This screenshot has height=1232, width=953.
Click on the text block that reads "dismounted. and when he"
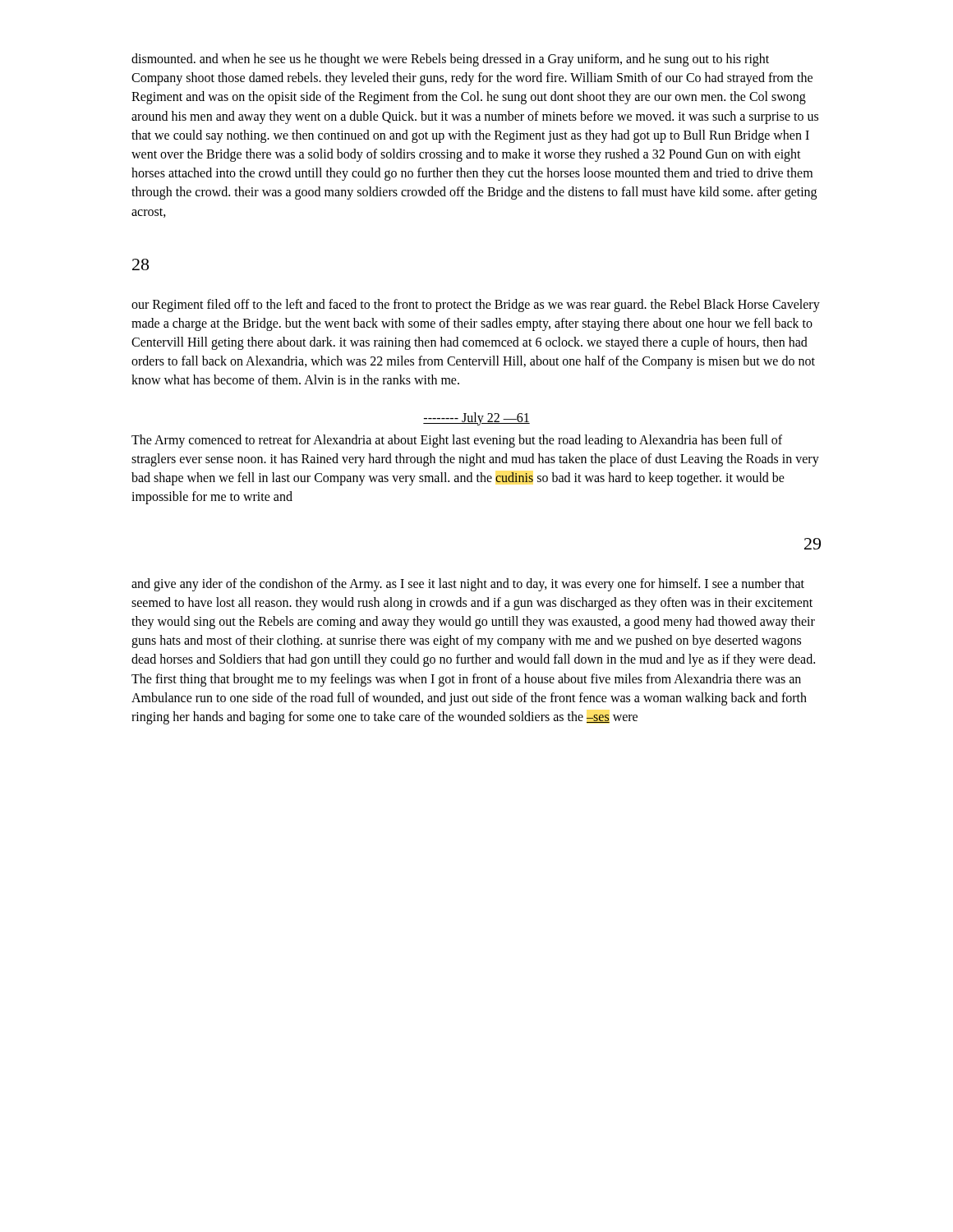[x=475, y=135]
